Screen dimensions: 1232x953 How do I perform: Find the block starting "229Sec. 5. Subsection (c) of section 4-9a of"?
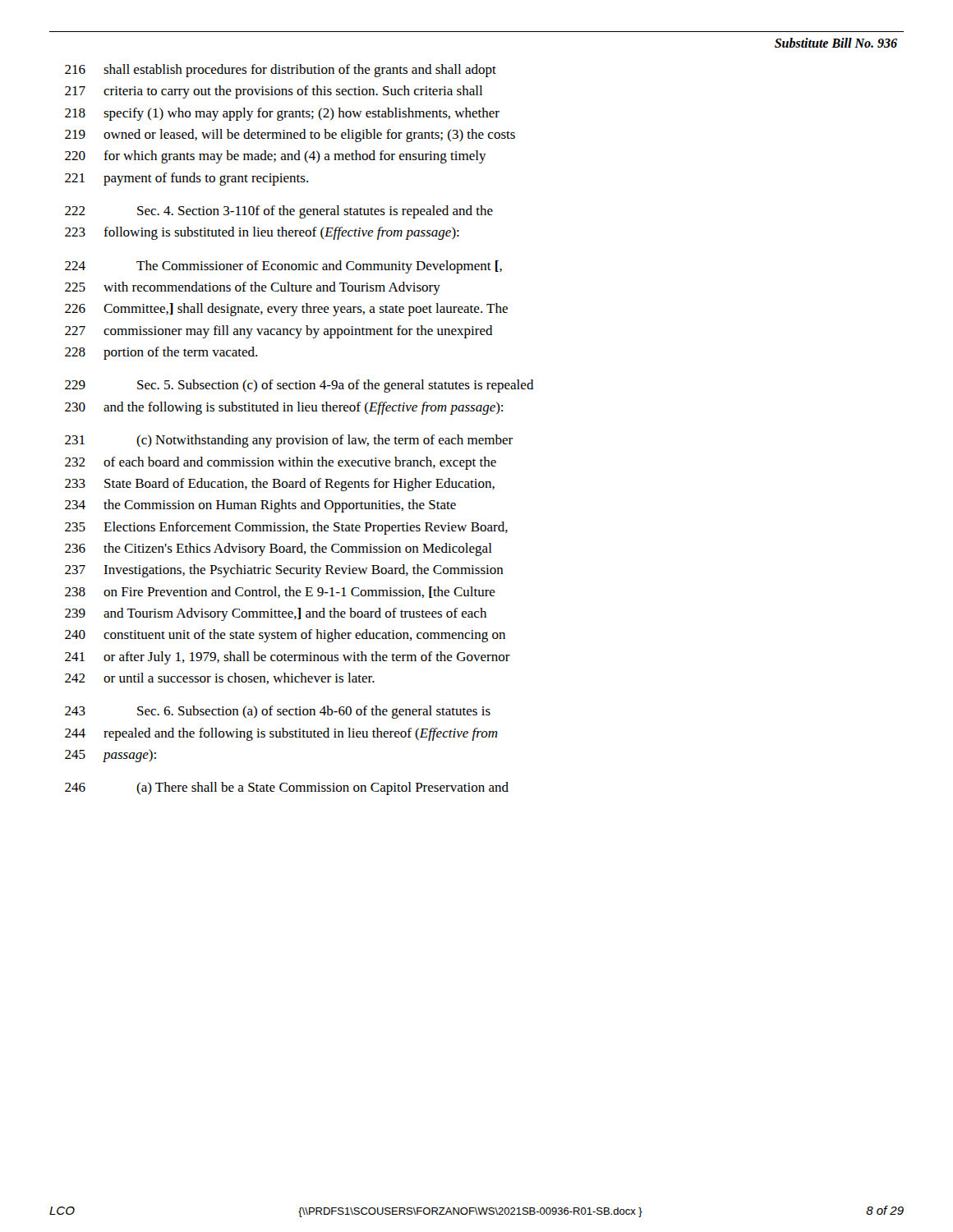[476, 397]
